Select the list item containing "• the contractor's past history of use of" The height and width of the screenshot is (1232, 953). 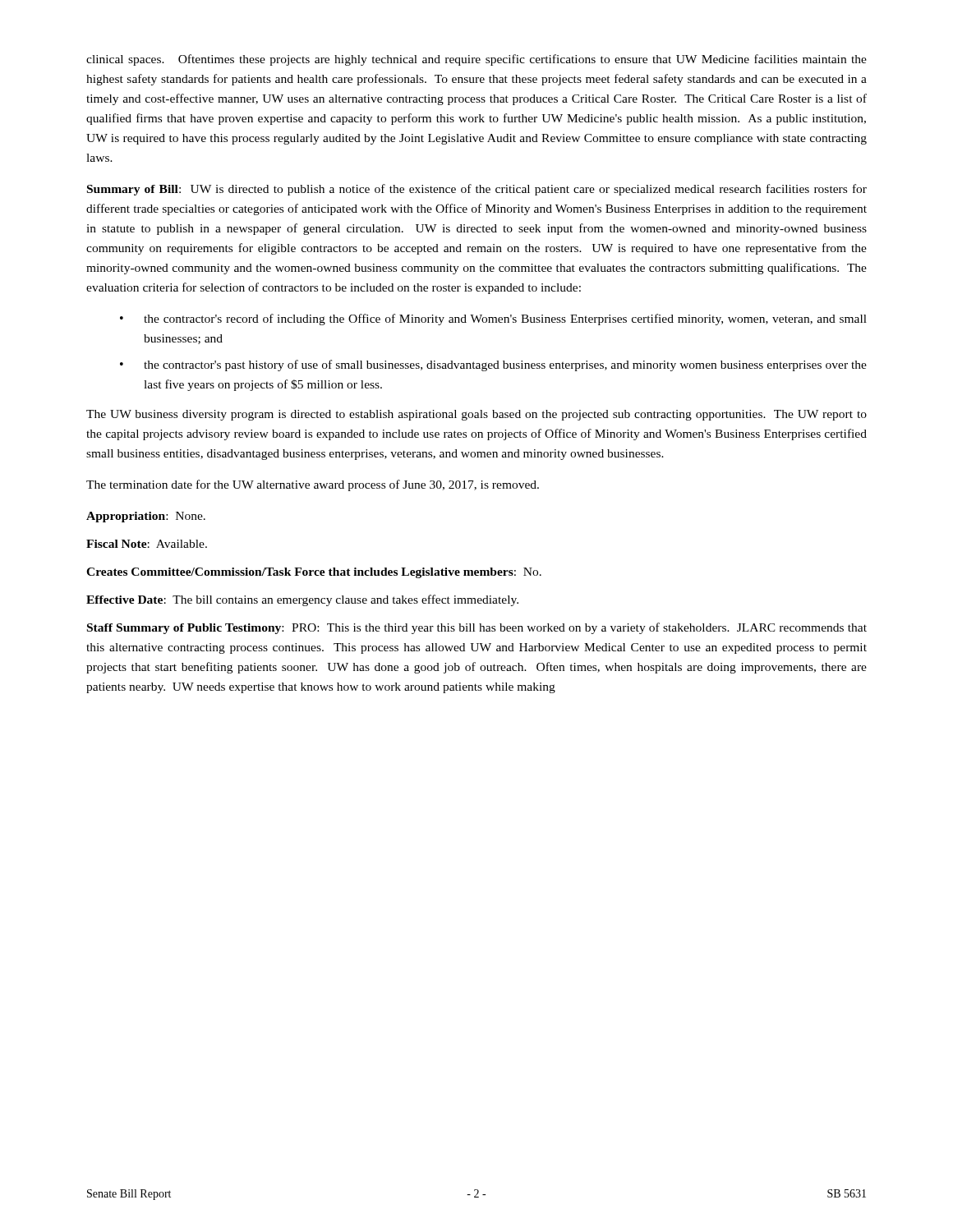pos(493,375)
